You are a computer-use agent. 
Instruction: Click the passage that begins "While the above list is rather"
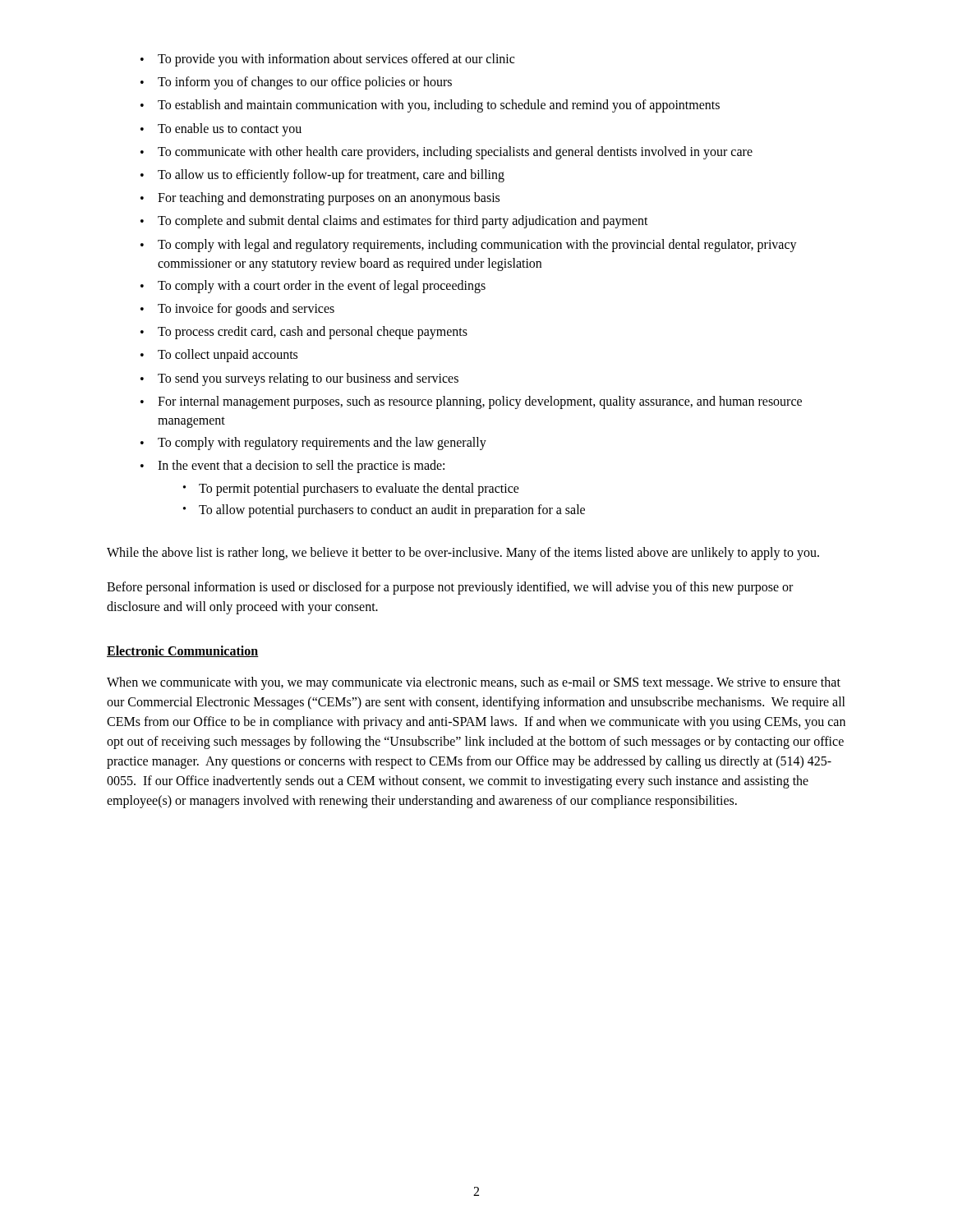(463, 552)
